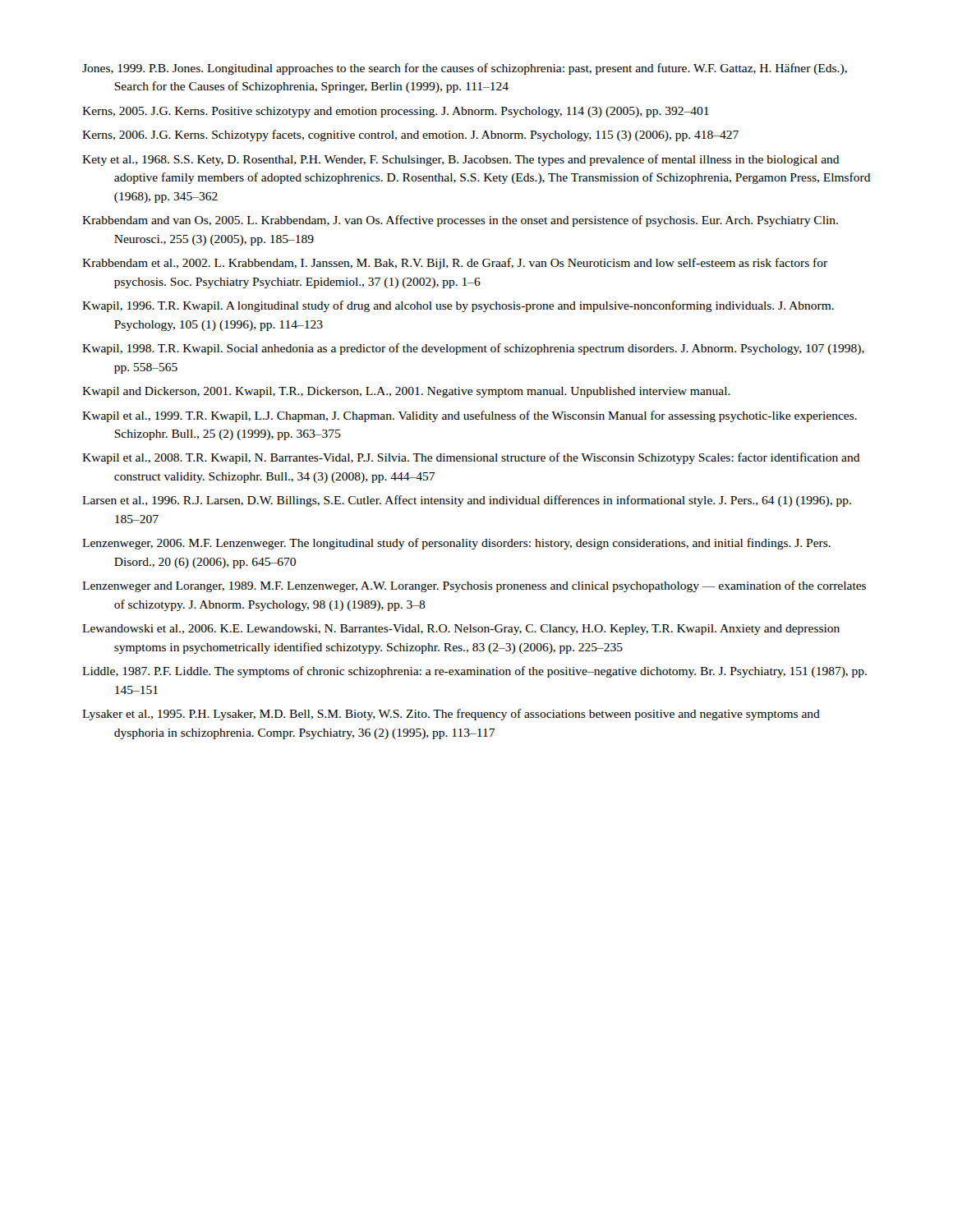
Task: Click the passage that begins "Kwapil and Dickerson, 2001."
Action: (406, 391)
